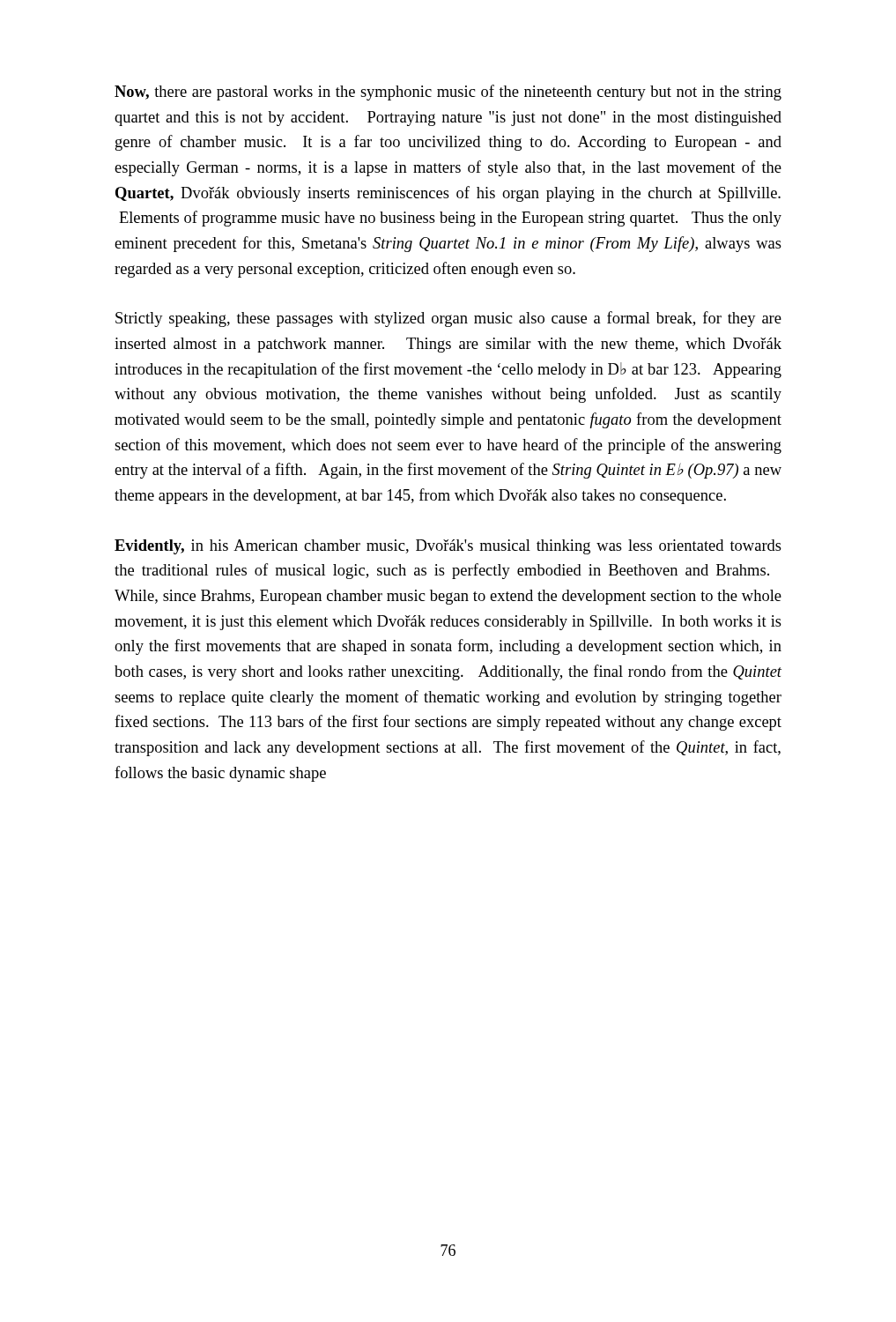Viewport: 896px width, 1322px height.
Task: Find the text block that says "Strictly speaking, these"
Action: [x=448, y=407]
